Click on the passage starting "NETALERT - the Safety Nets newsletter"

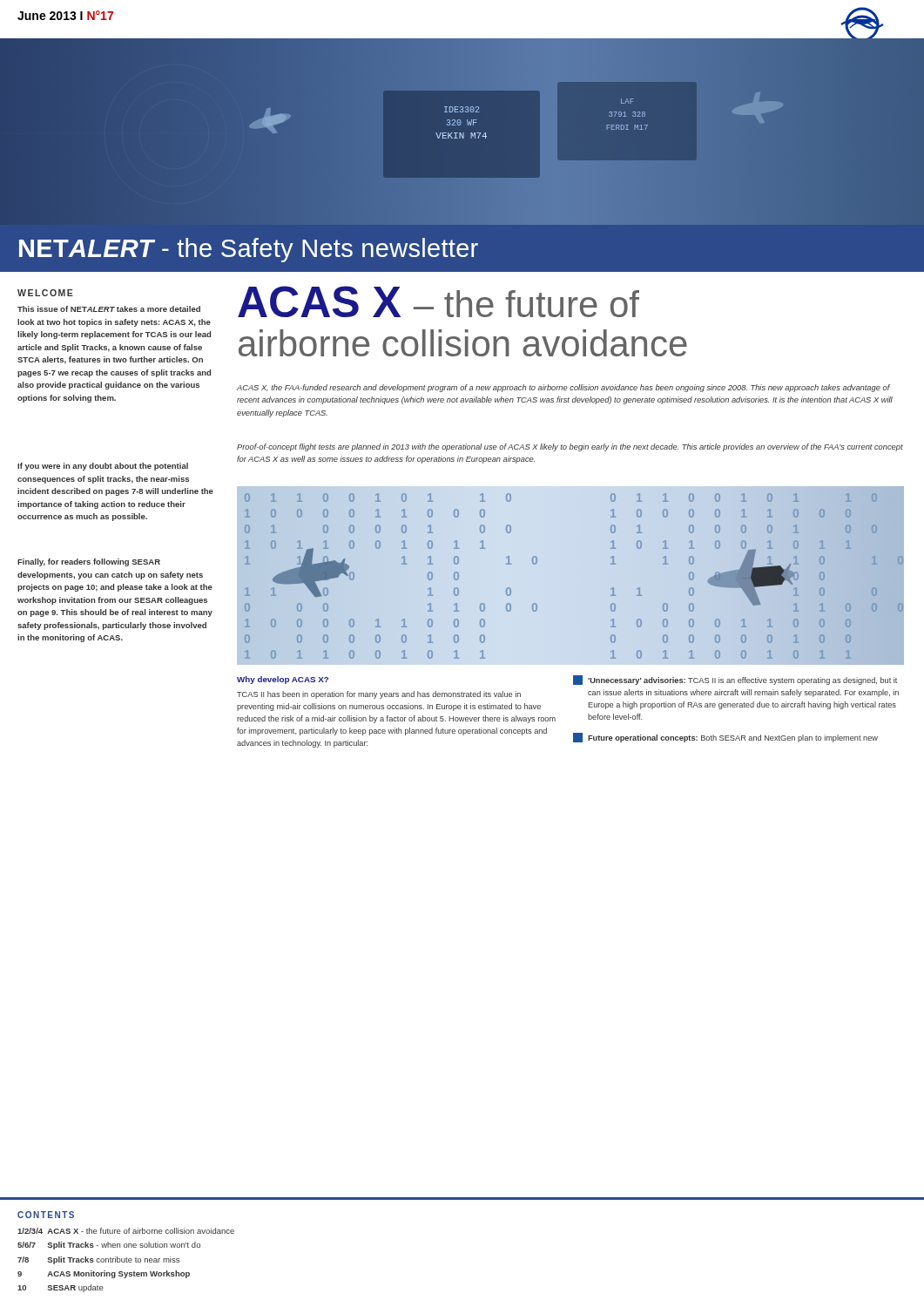point(248,248)
